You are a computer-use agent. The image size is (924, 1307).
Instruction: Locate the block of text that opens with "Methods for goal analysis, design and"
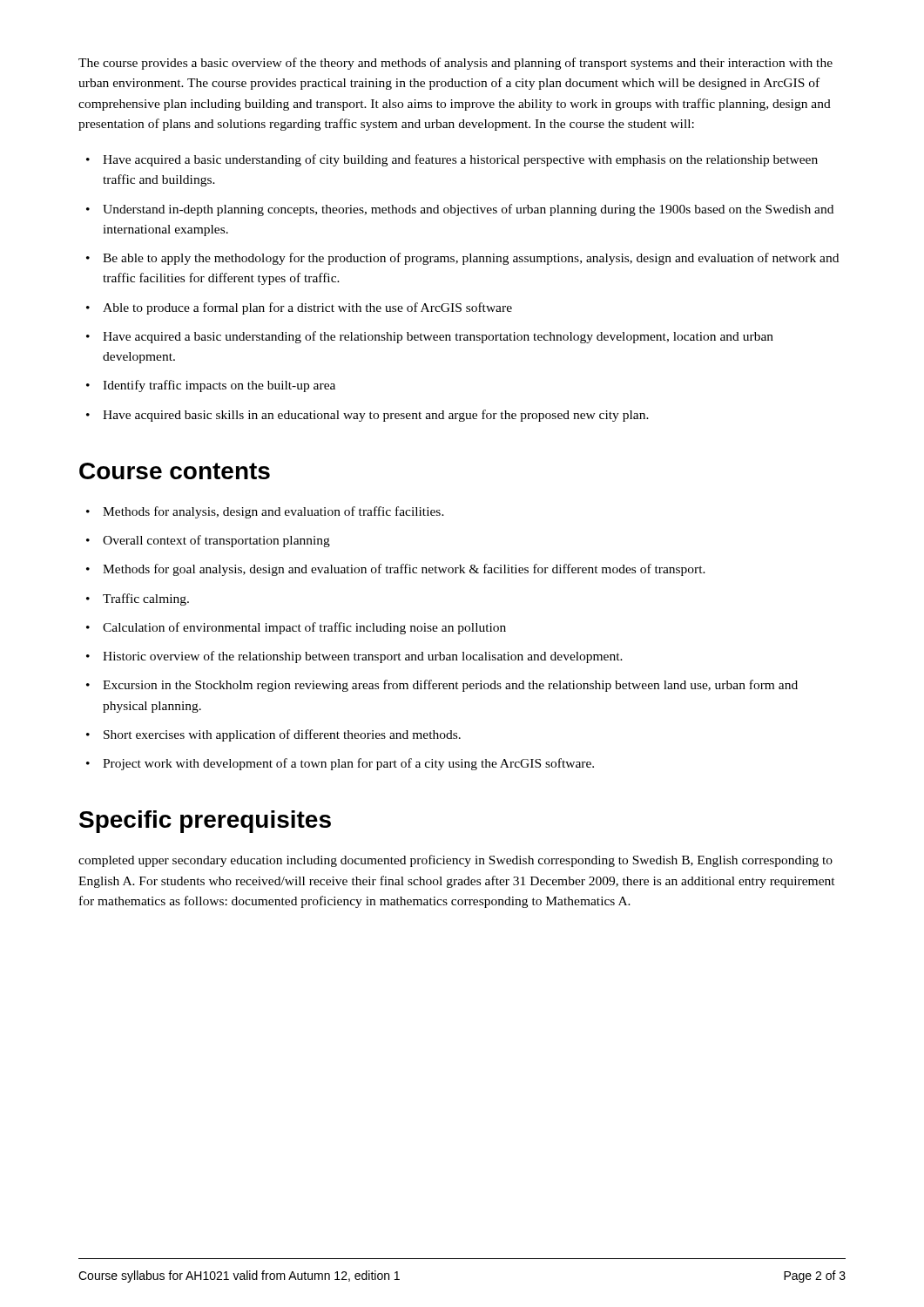[404, 569]
